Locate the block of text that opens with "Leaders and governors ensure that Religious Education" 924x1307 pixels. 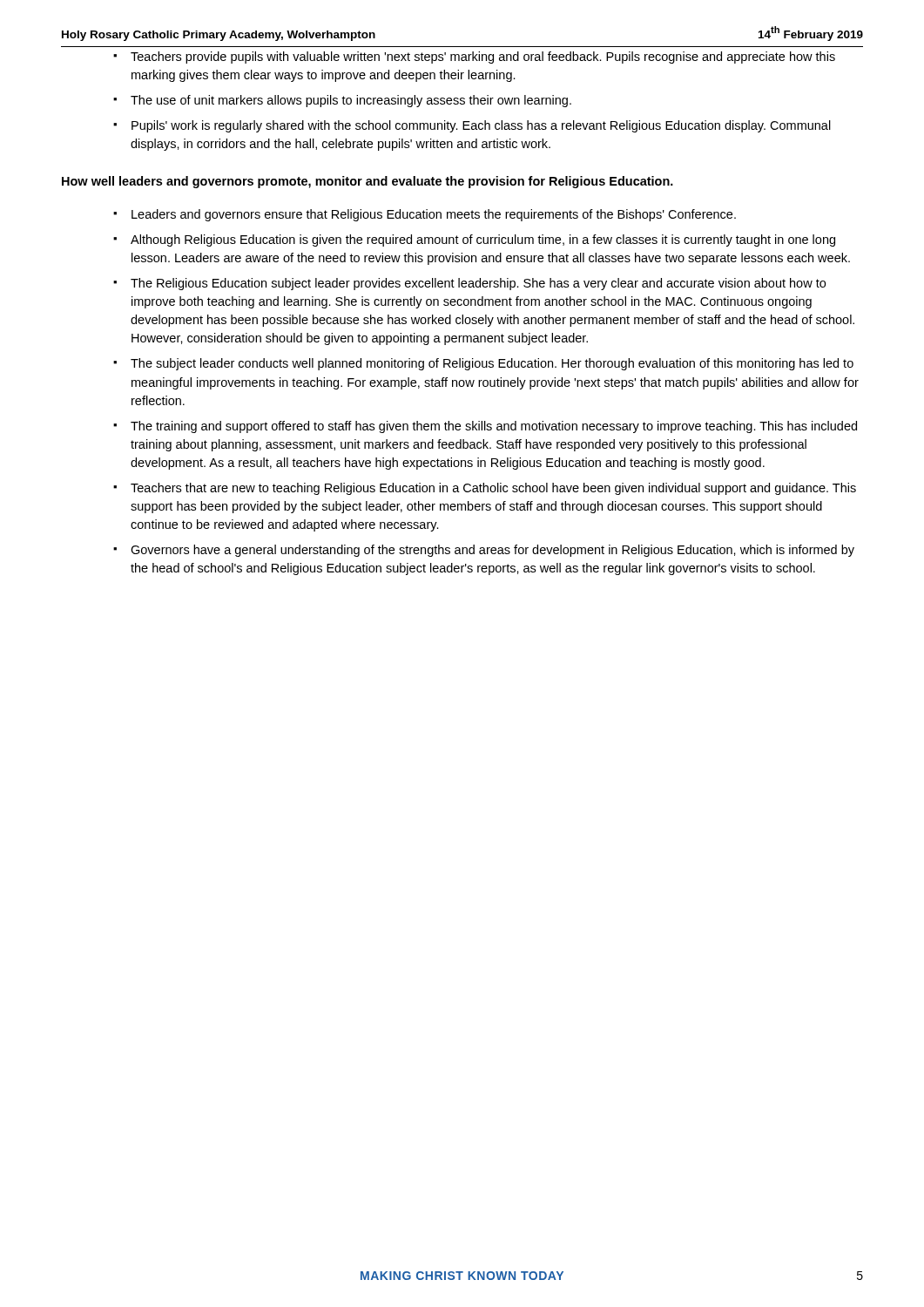point(434,215)
